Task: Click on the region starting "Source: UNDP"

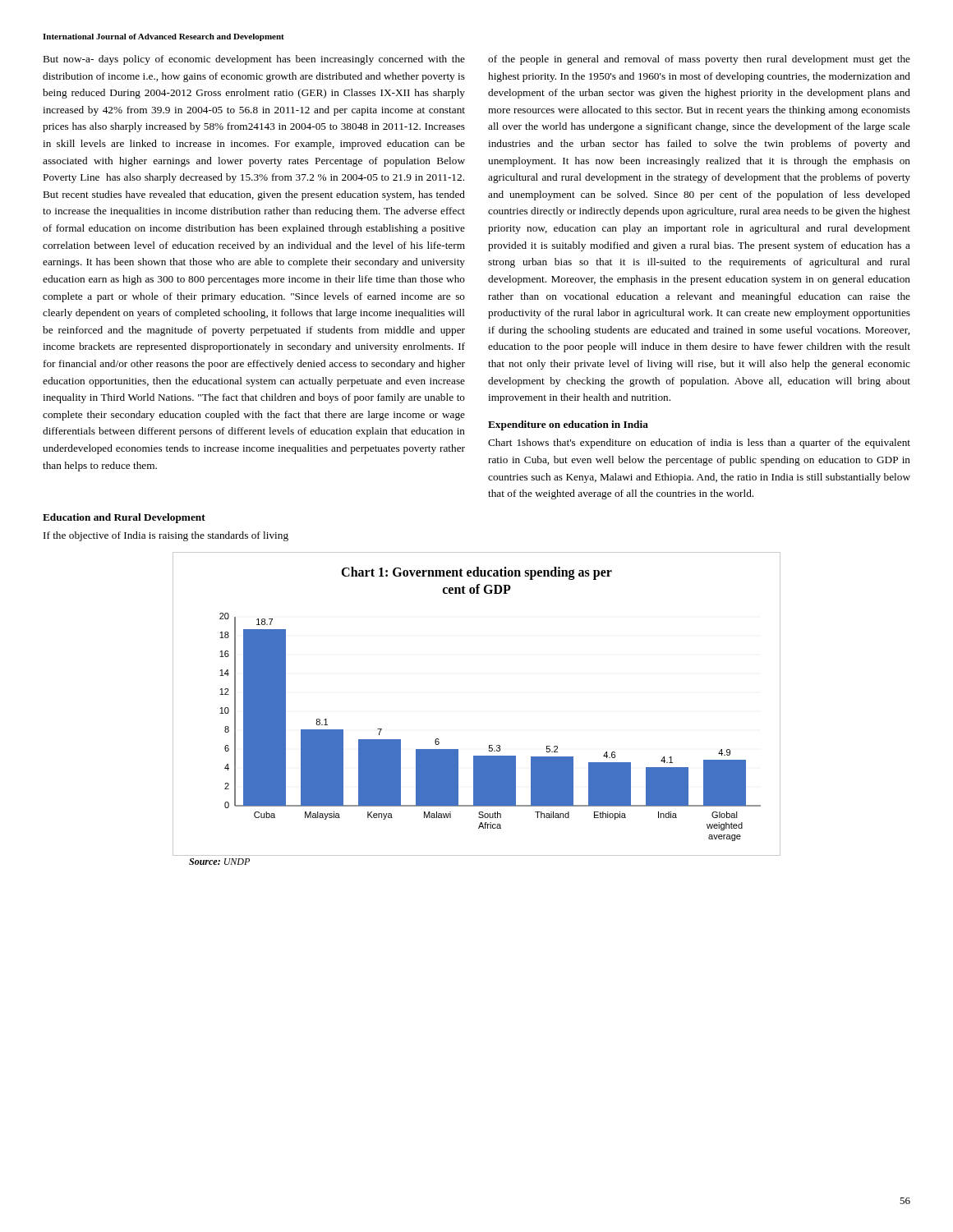Action: (220, 862)
